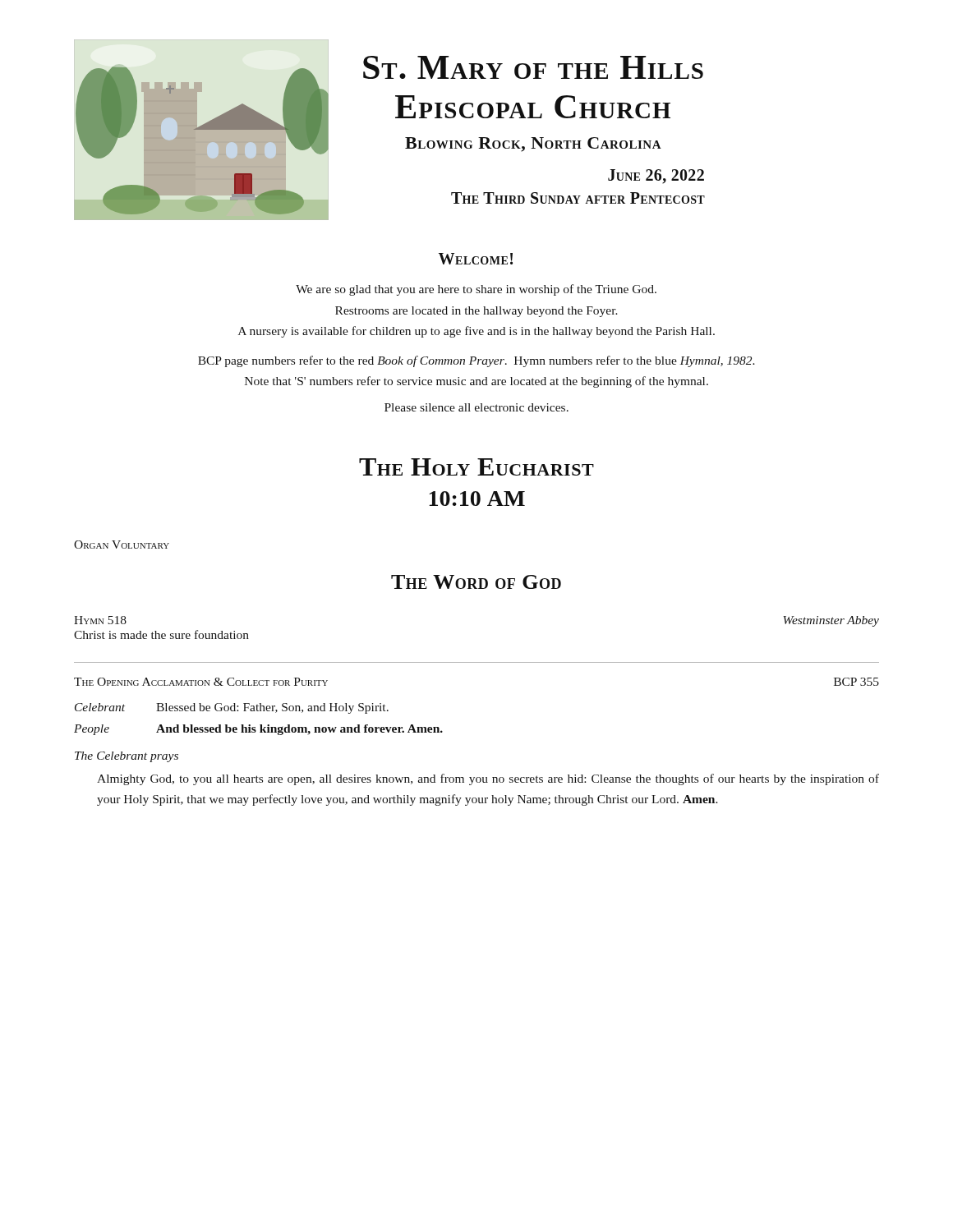
Task: Point to the passage starting "The Word of God"
Action: point(476,582)
